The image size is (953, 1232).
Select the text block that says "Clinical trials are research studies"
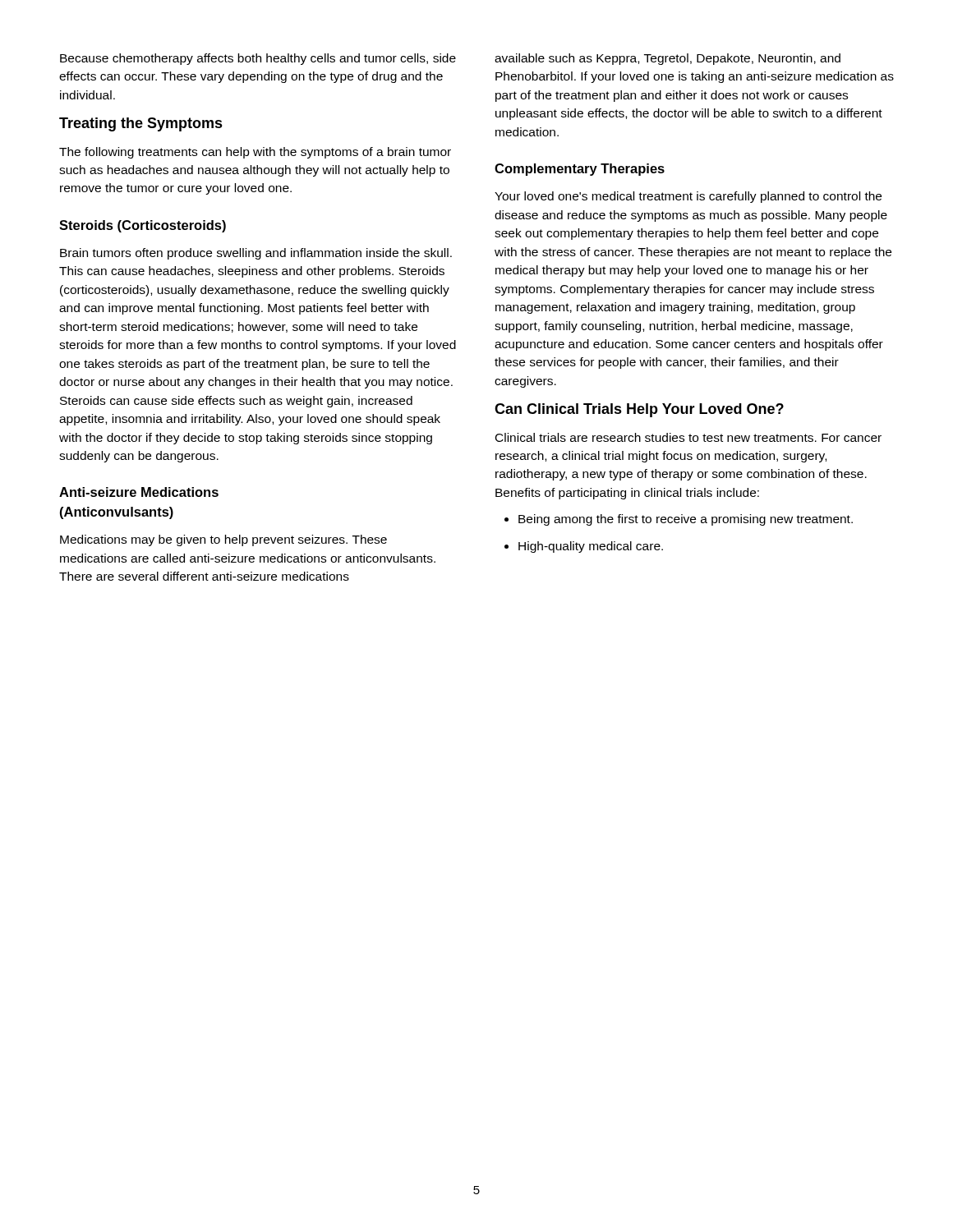point(694,465)
